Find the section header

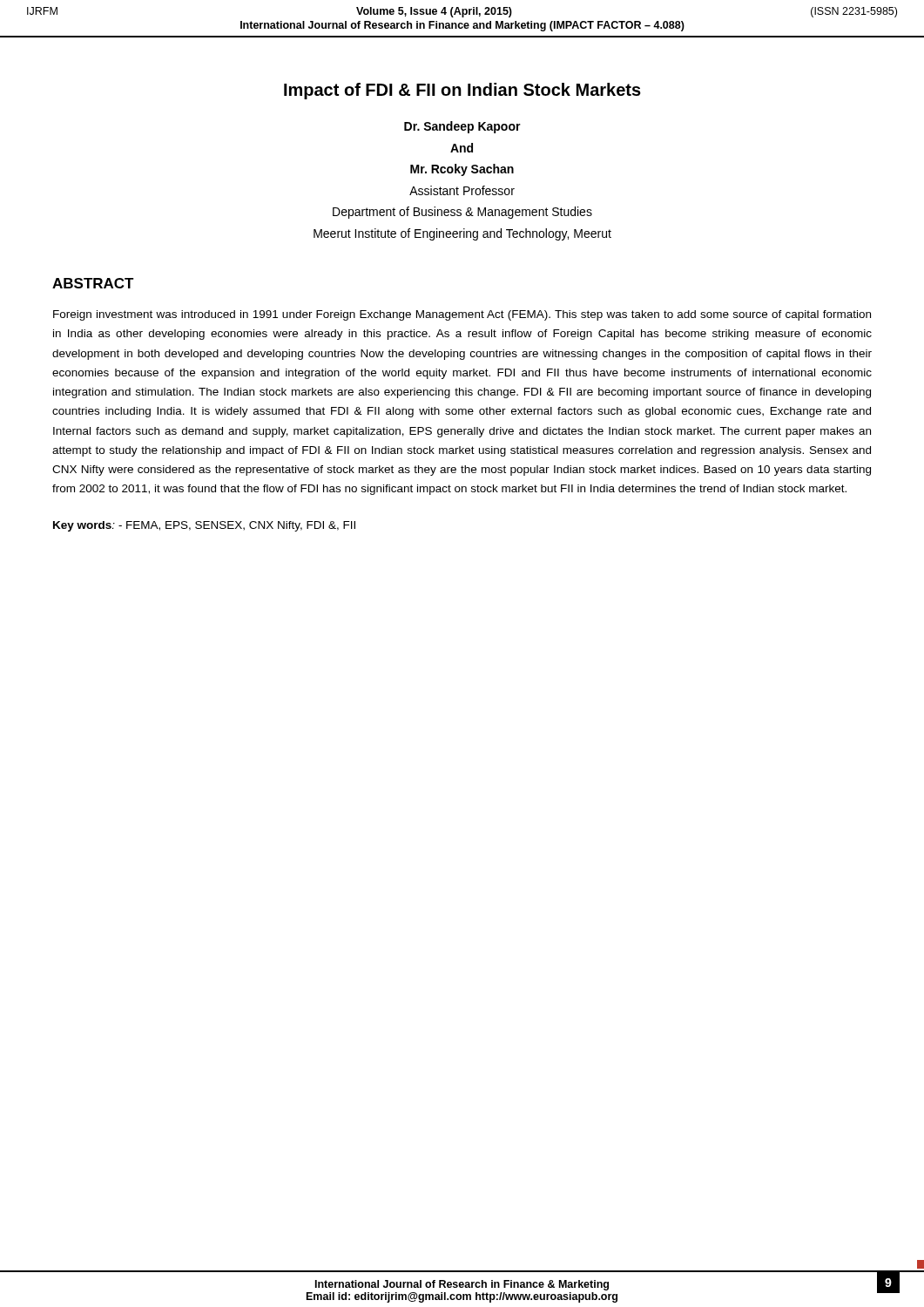[93, 284]
